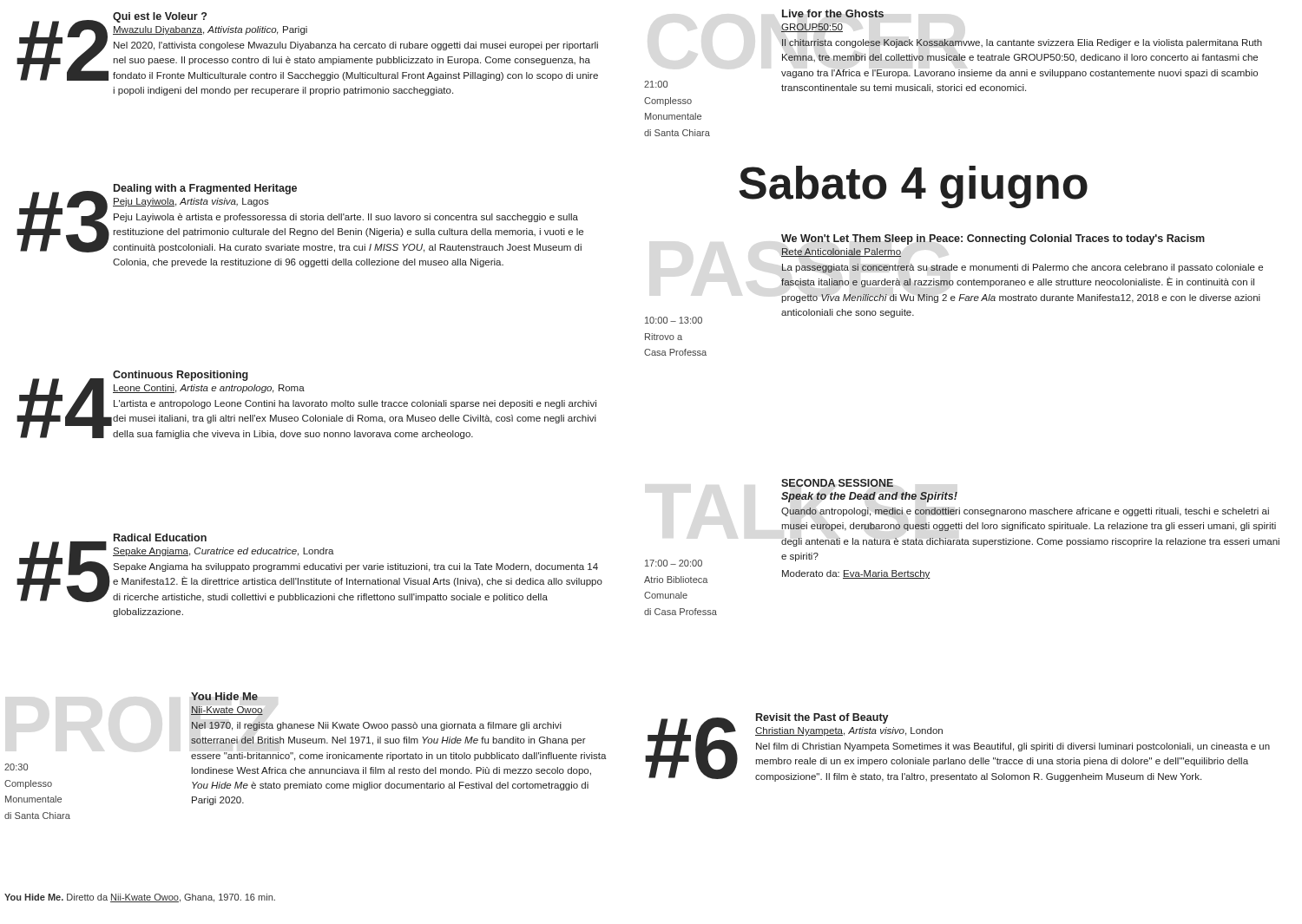The width and height of the screenshot is (1302, 924).
Task: Click on the block starting "Live for the Ghosts"
Action: tap(833, 13)
